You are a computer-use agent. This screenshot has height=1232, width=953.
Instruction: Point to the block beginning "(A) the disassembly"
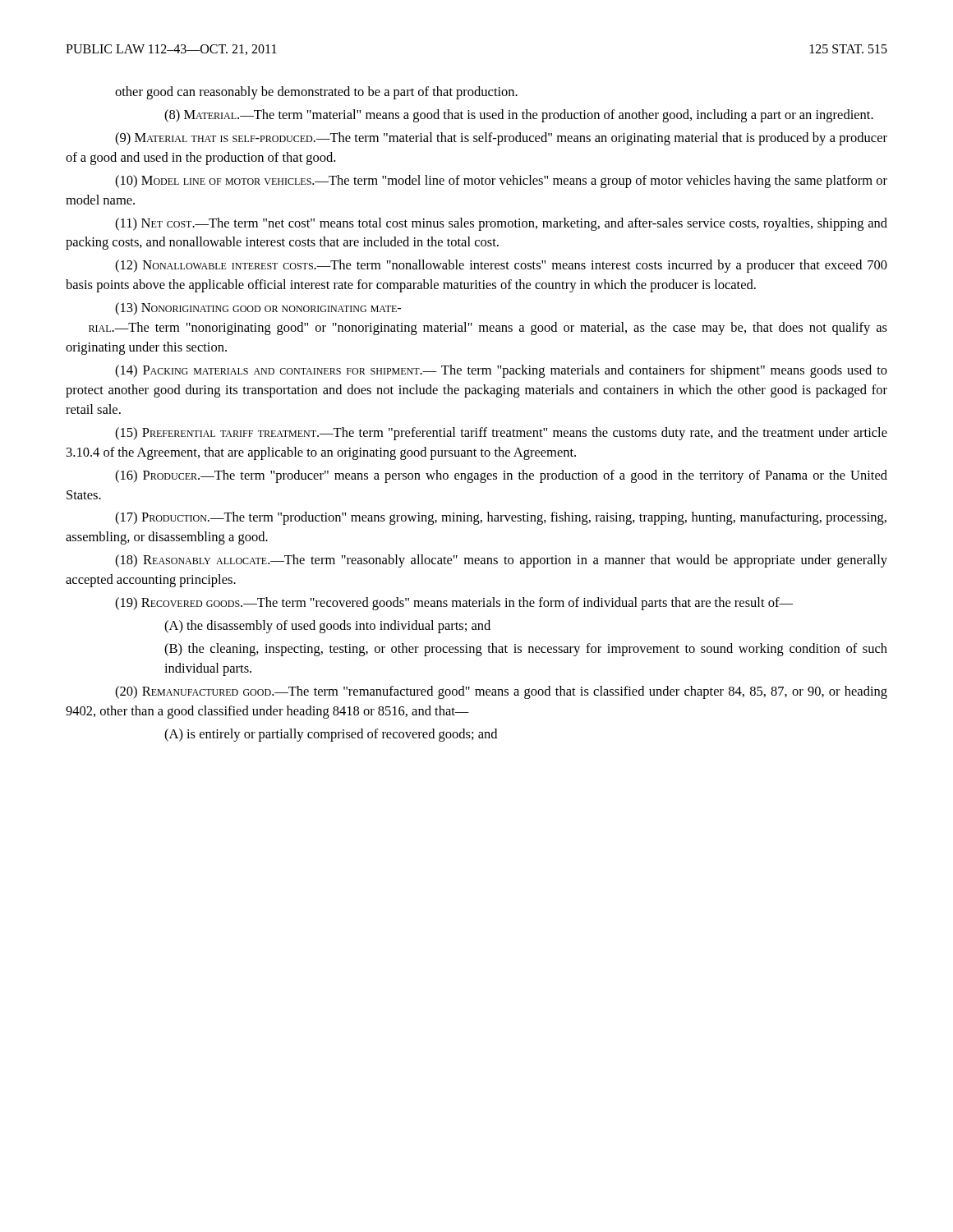pos(327,627)
